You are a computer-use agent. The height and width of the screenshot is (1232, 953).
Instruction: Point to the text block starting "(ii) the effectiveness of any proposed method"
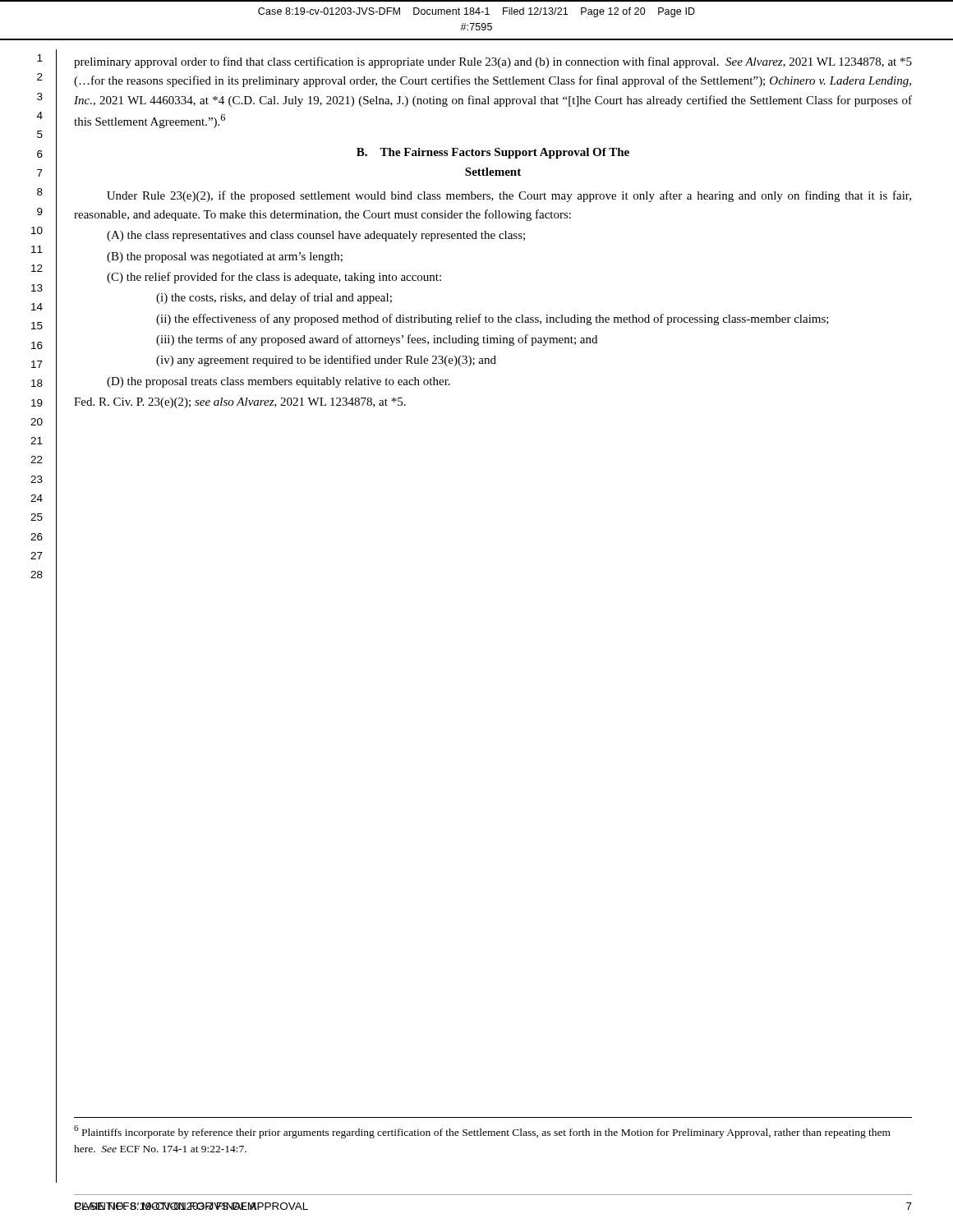[493, 318]
